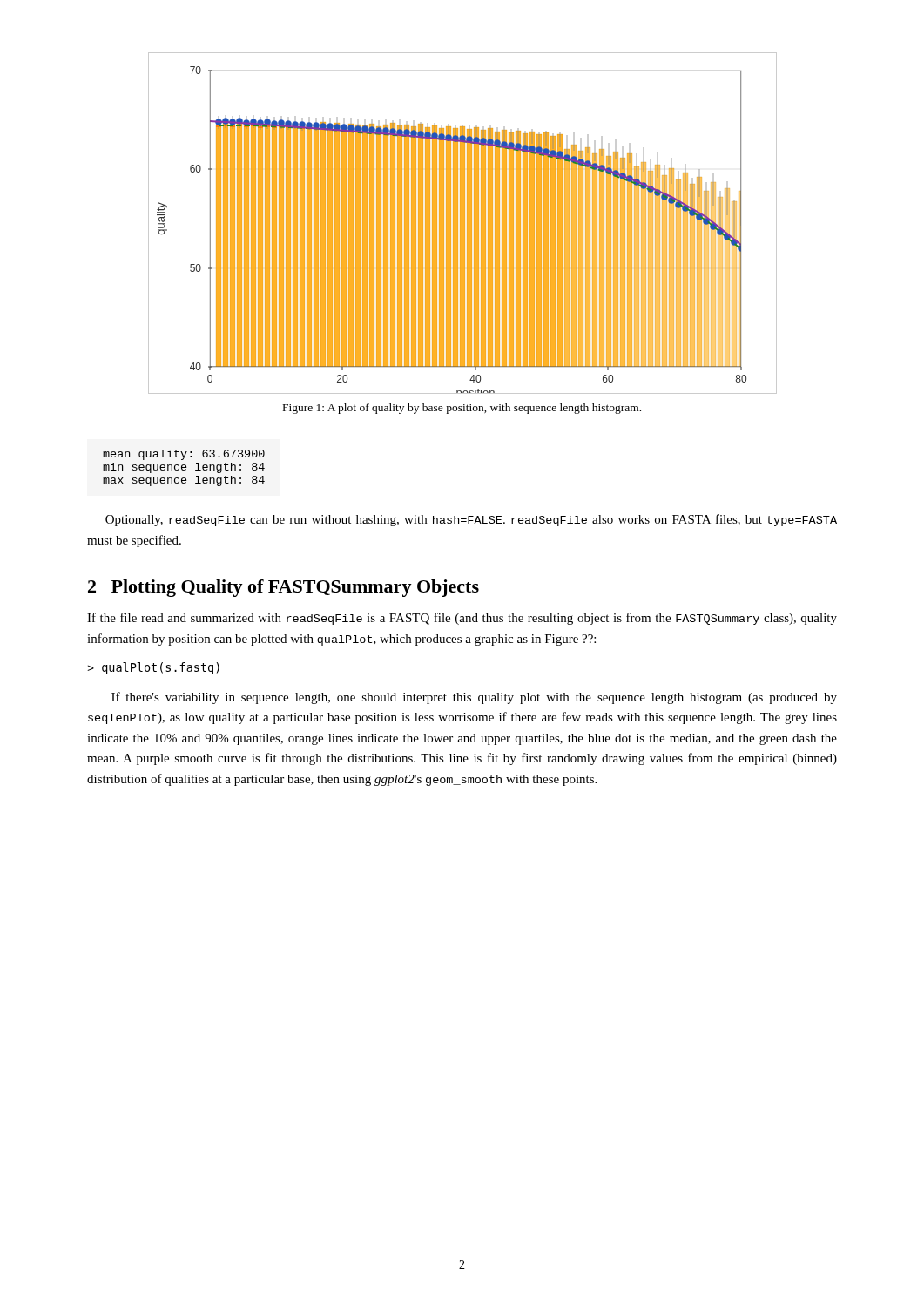The height and width of the screenshot is (1307, 924).
Task: Point to the block beginning "mean quality: 63.673900 min"
Action: click(184, 467)
